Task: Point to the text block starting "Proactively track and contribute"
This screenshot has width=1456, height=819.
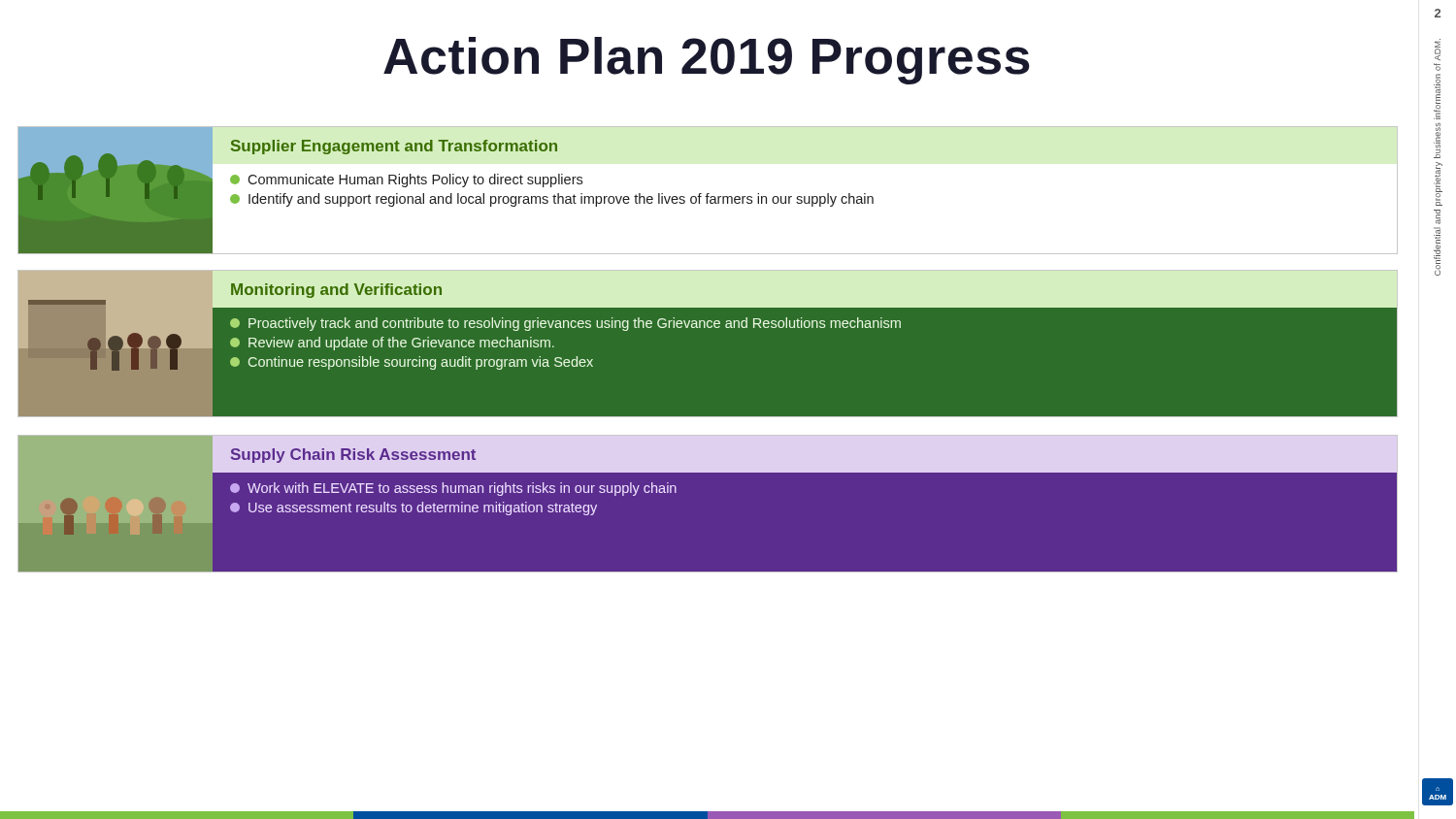Action: [x=566, y=323]
